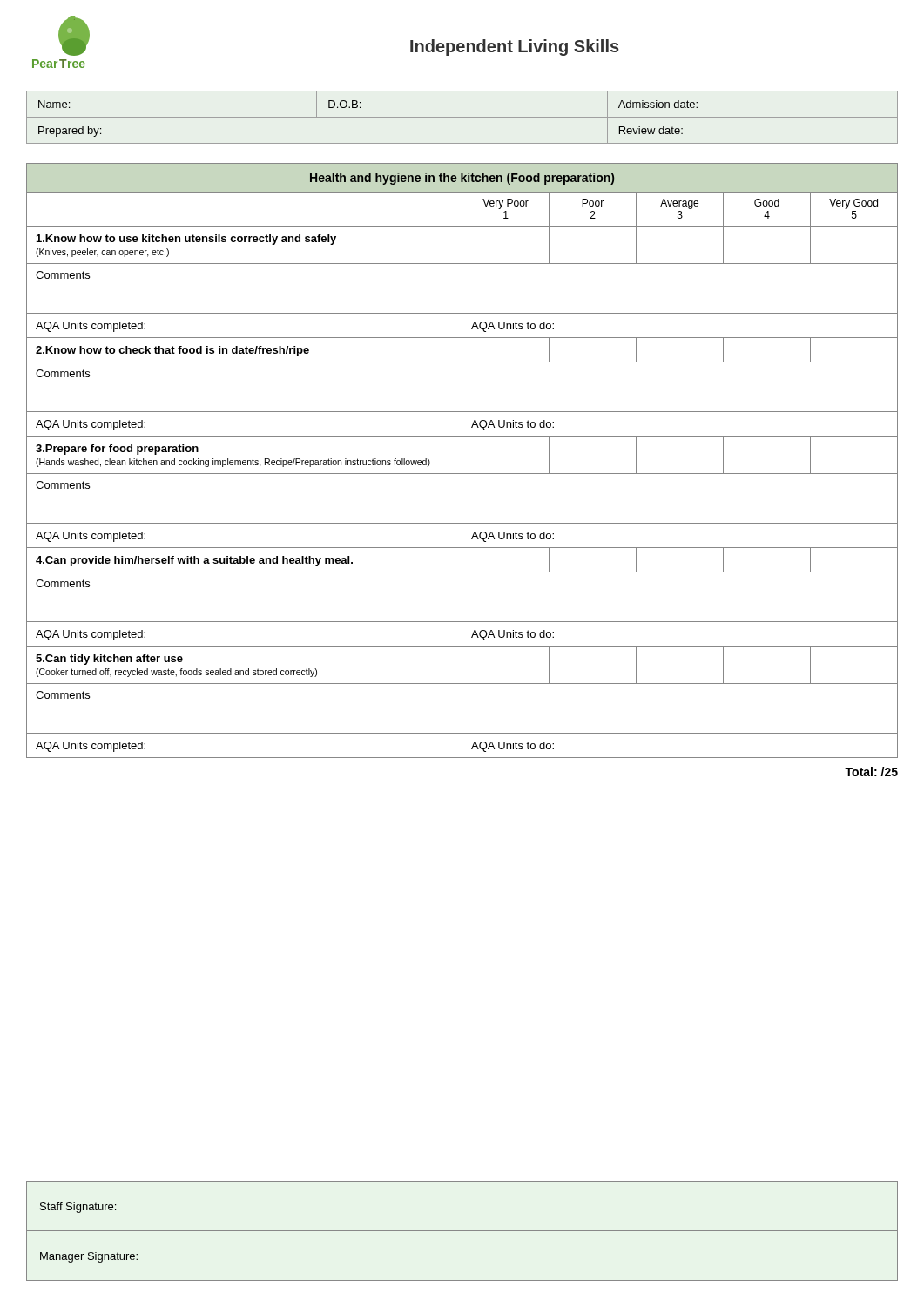The width and height of the screenshot is (924, 1307).
Task: Find the table that mentions "Health and hygiene in"
Action: point(462,461)
